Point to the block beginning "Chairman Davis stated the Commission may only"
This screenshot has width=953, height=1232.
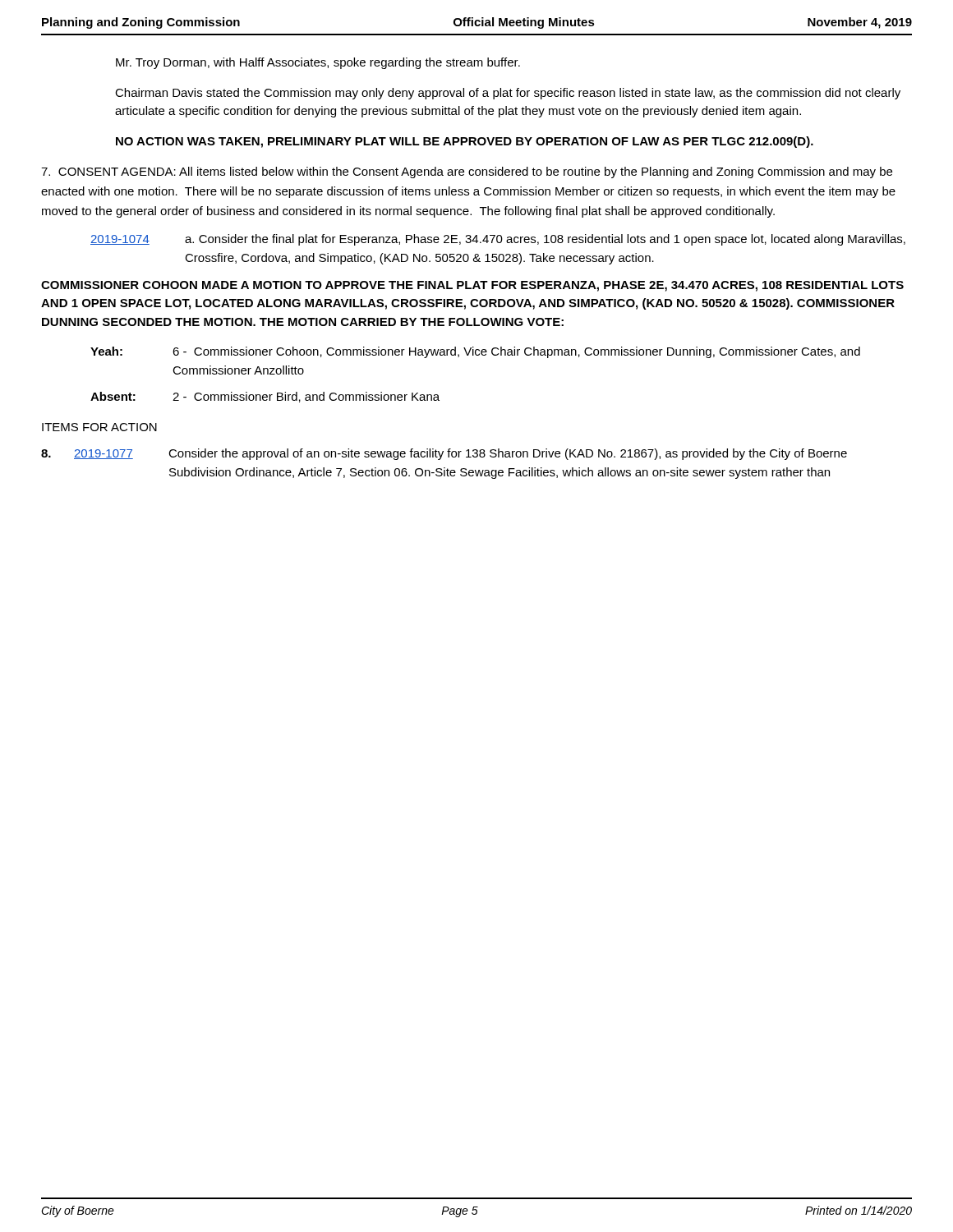[x=508, y=101]
